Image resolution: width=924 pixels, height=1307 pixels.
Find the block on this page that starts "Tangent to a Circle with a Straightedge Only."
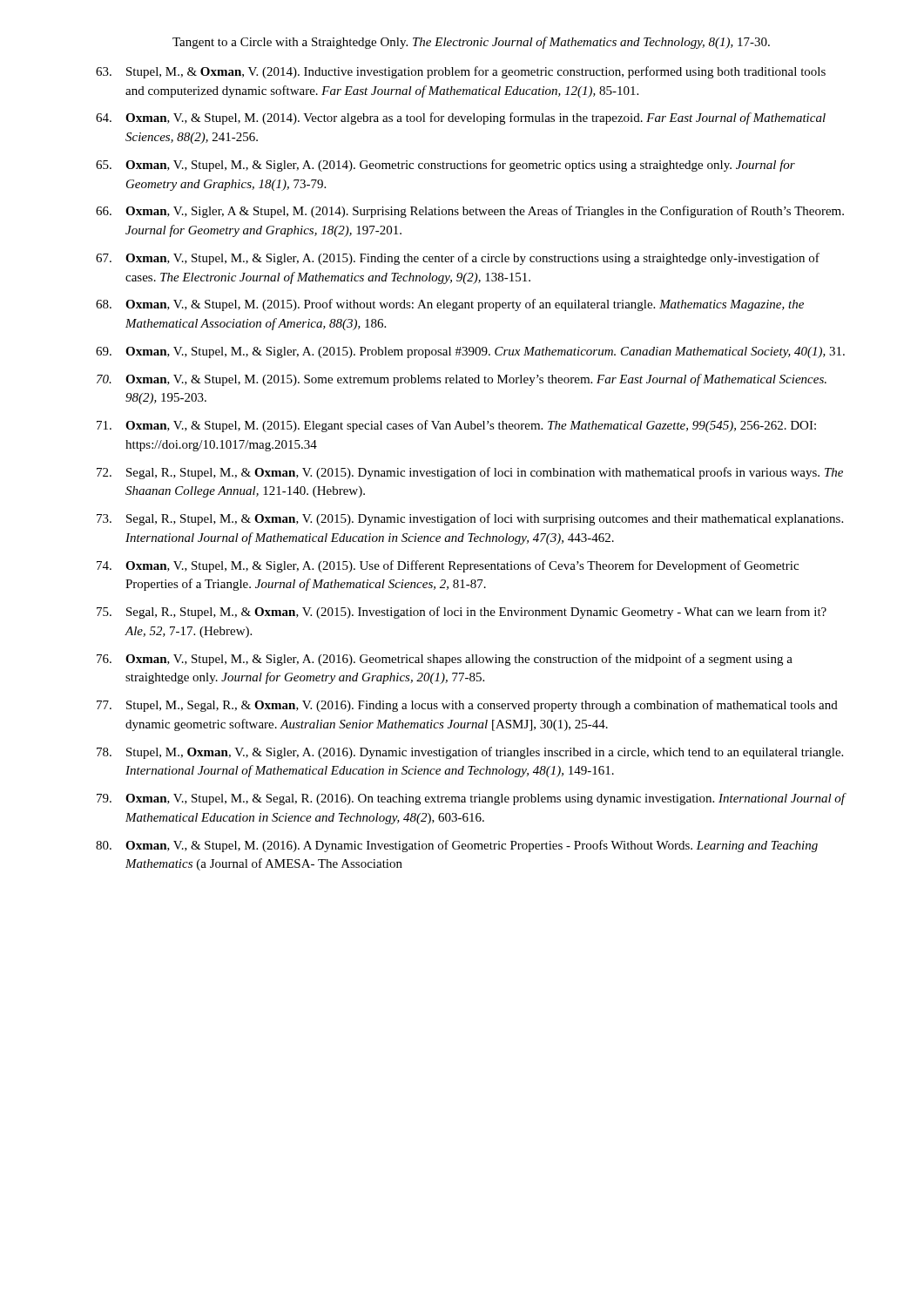[471, 42]
